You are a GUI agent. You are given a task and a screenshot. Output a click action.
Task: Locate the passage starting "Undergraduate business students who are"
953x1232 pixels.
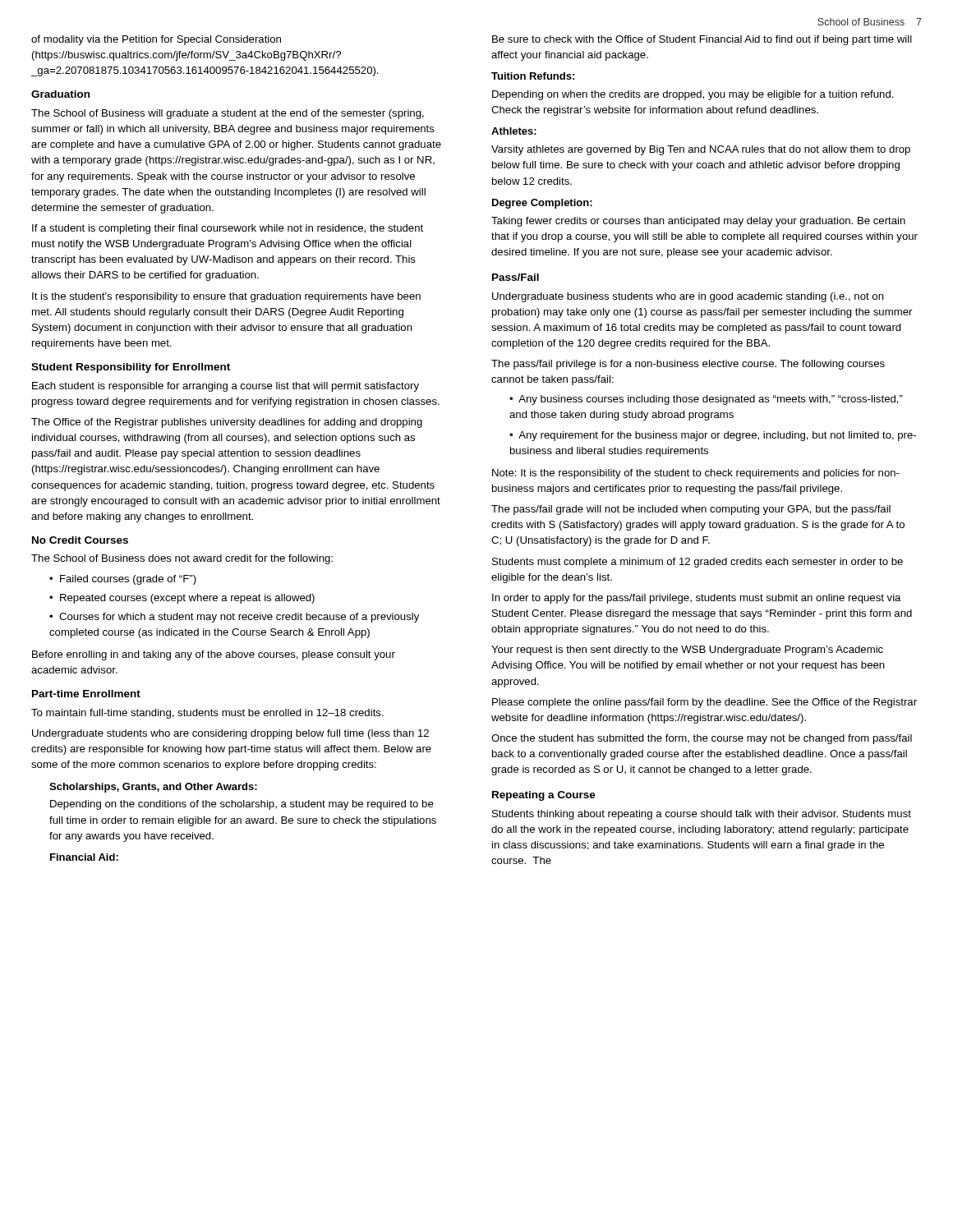[702, 319]
